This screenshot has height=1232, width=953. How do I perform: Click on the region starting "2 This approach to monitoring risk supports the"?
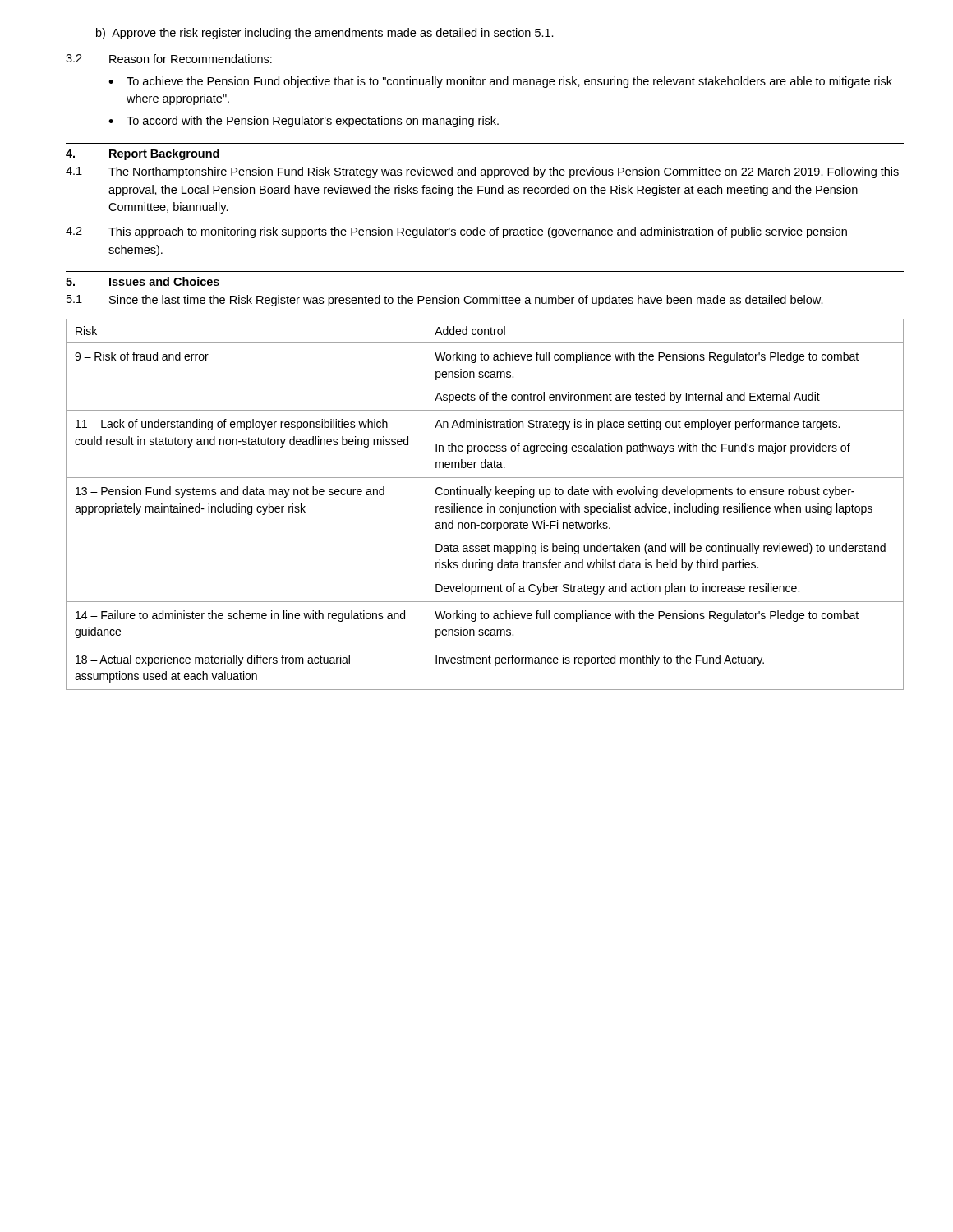coord(485,241)
